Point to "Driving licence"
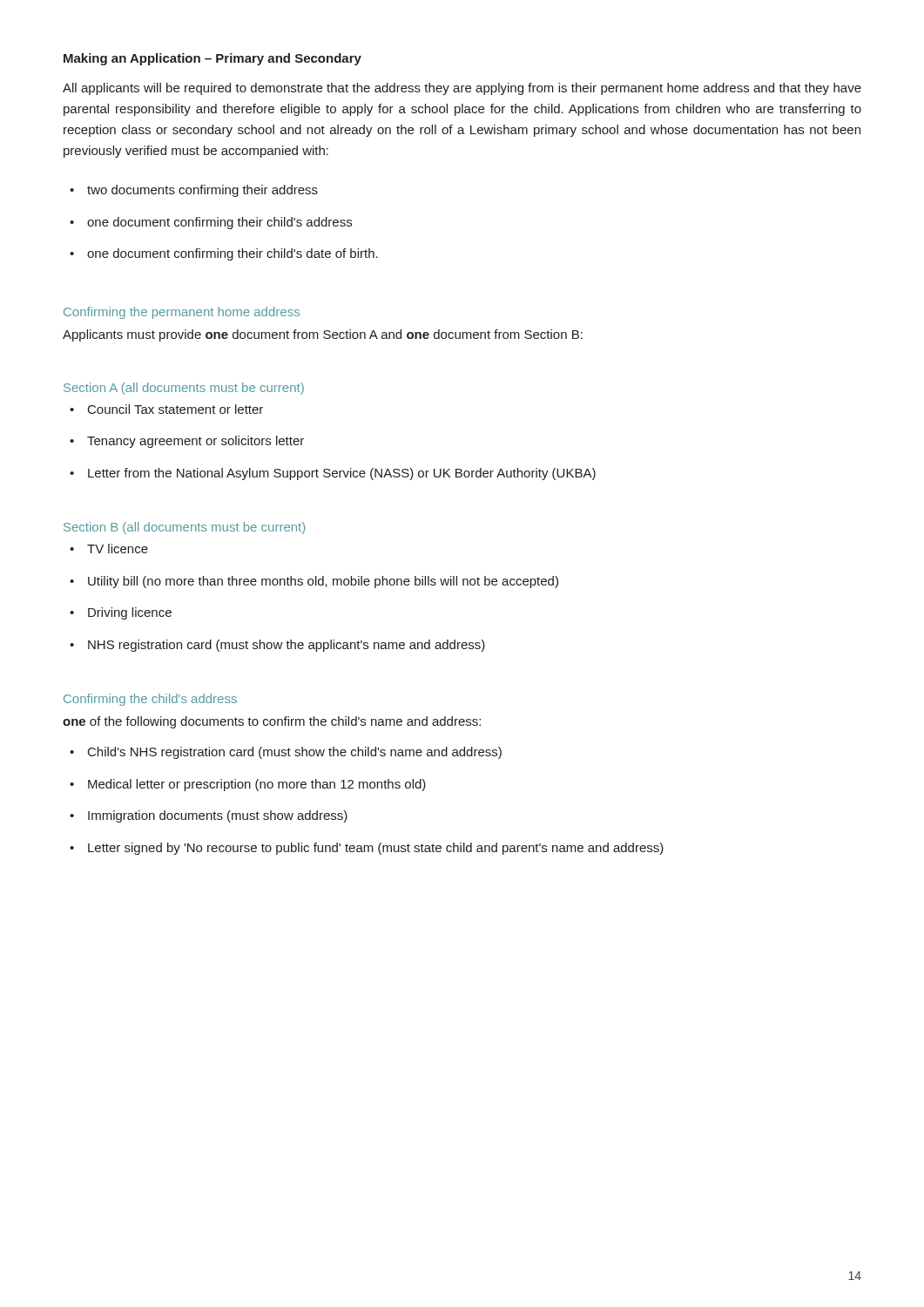Viewport: 924px width, 1307px height. pyautogui.click(x=130, y=612)
